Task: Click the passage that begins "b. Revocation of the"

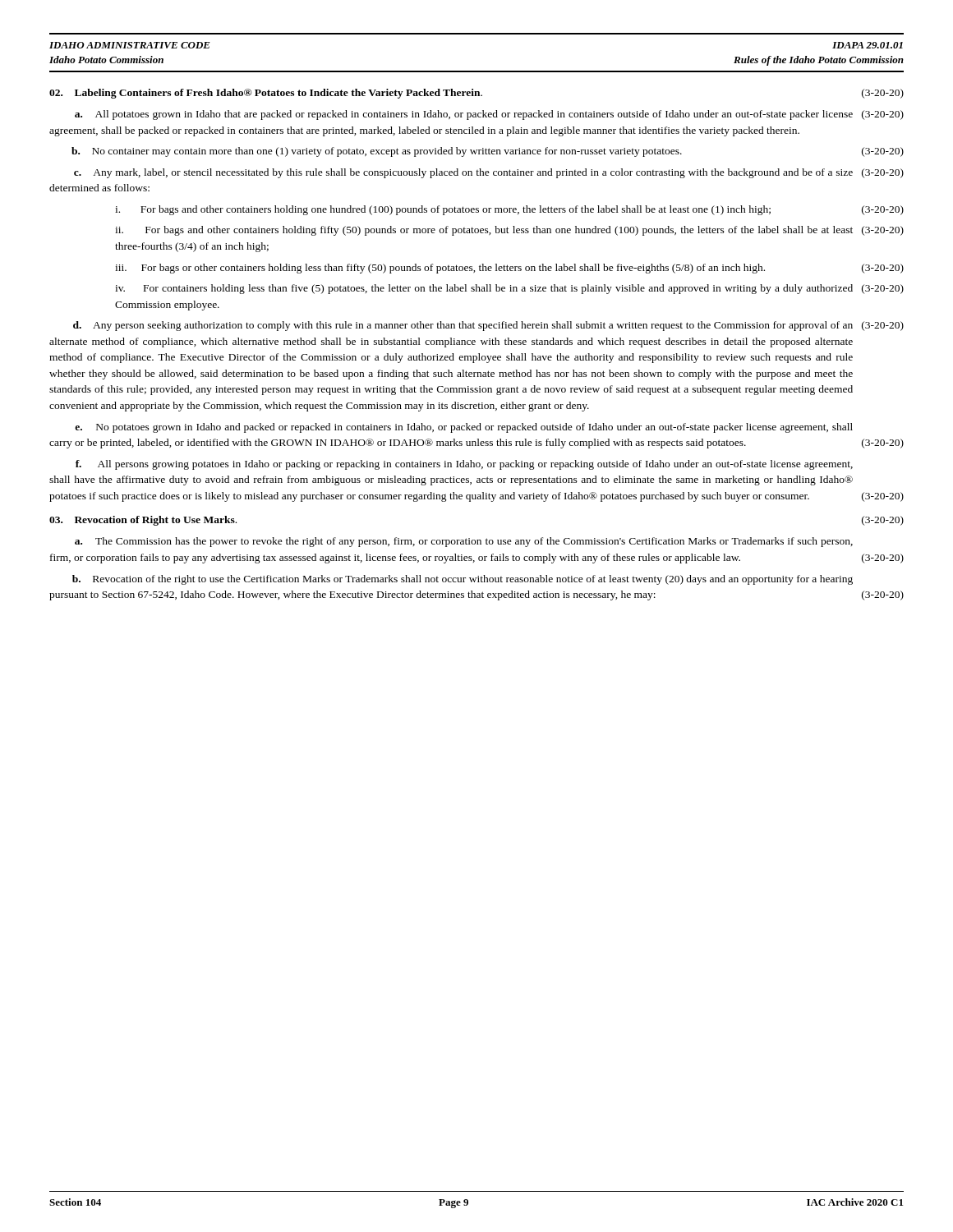Action: point(476,586)
